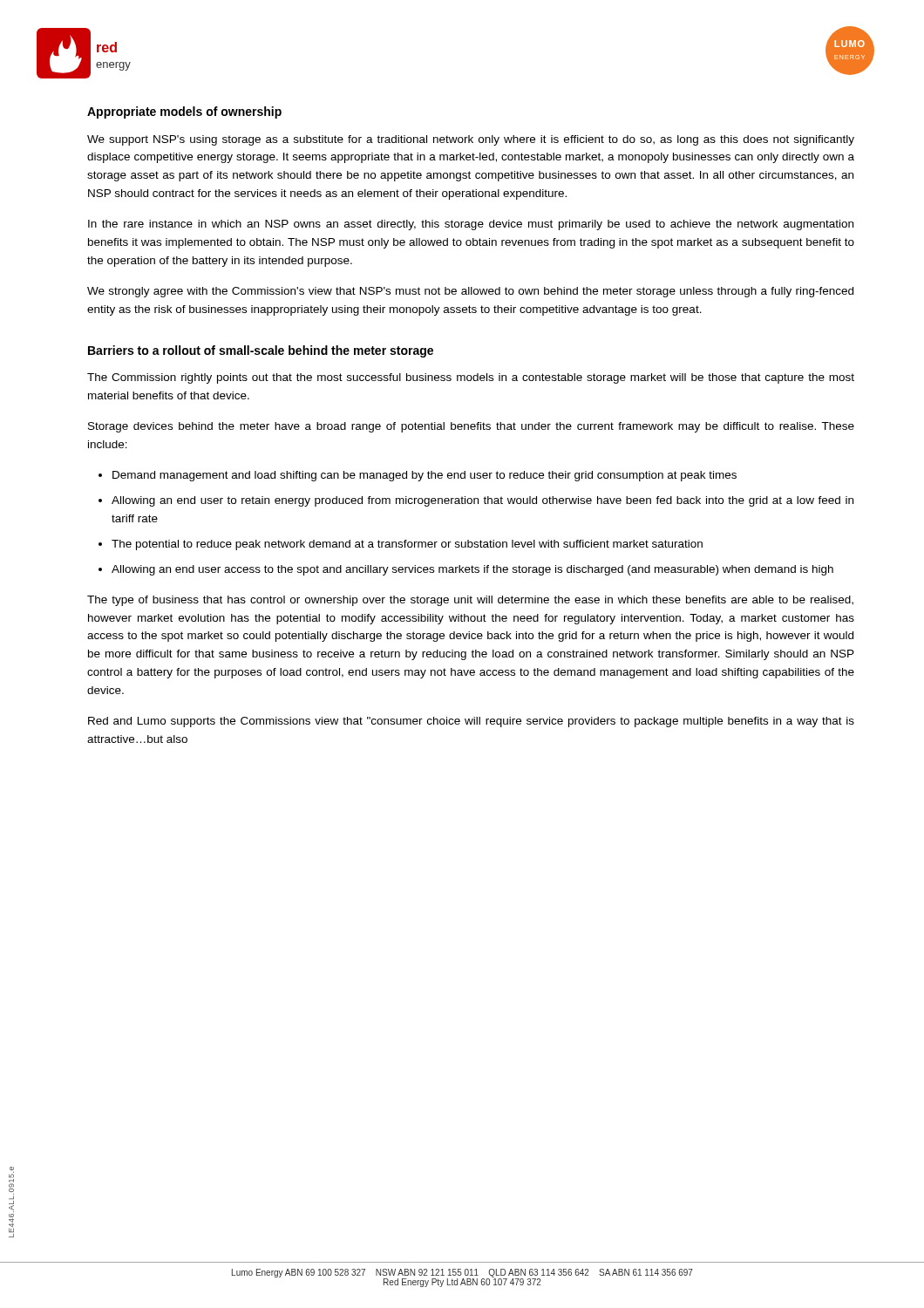Click on the text block containing "Storage devices behind the meter have"
The width and height of the screenshot is (924, 1308).
471,436
